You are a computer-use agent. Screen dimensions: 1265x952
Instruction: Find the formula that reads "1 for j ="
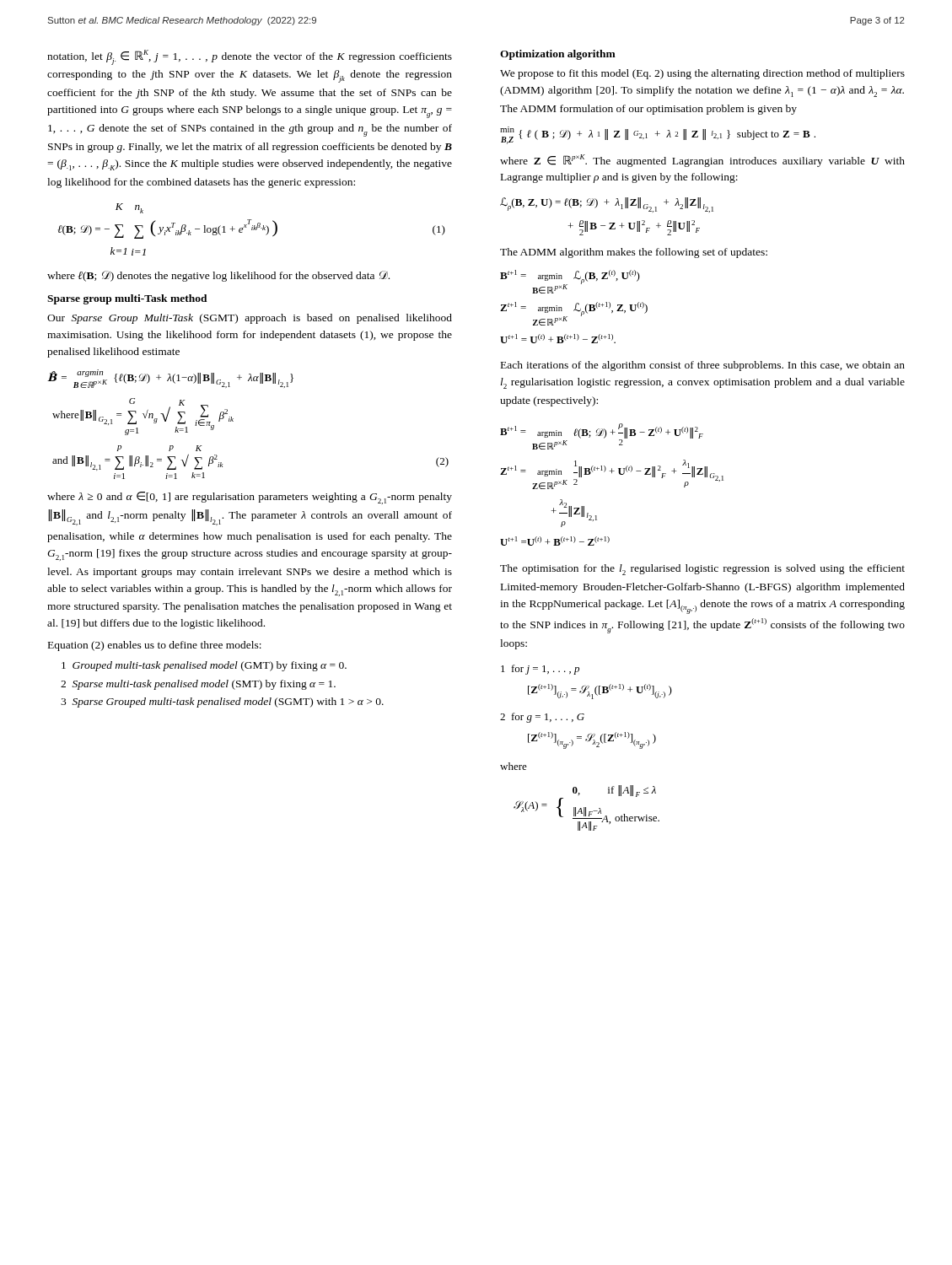pos(540,670)
